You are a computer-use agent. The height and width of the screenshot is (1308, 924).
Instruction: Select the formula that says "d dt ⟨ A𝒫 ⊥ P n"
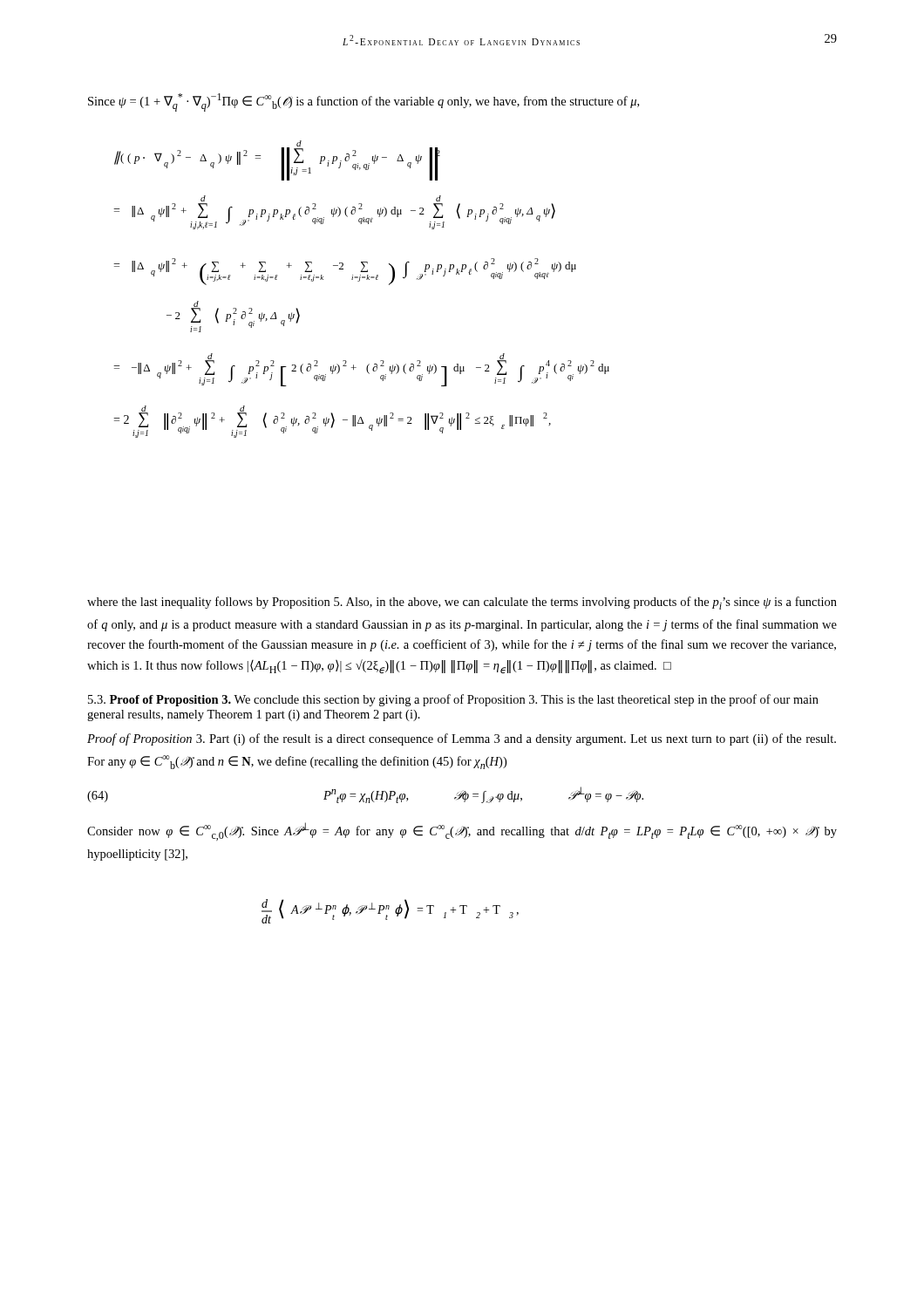tap(462, 901)
